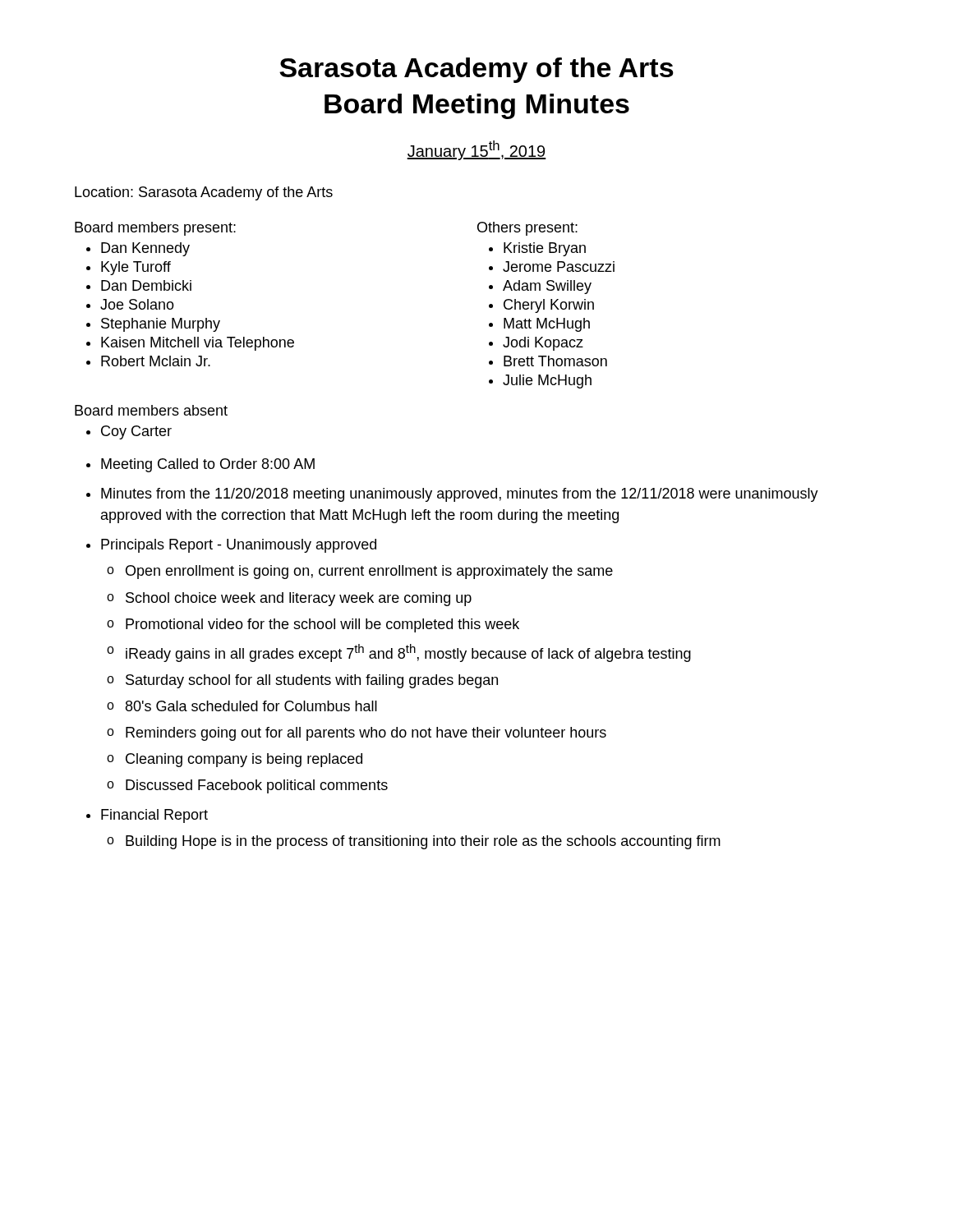
Task: Select the block starting "Cheryl Korwin"
Action: 549,305
